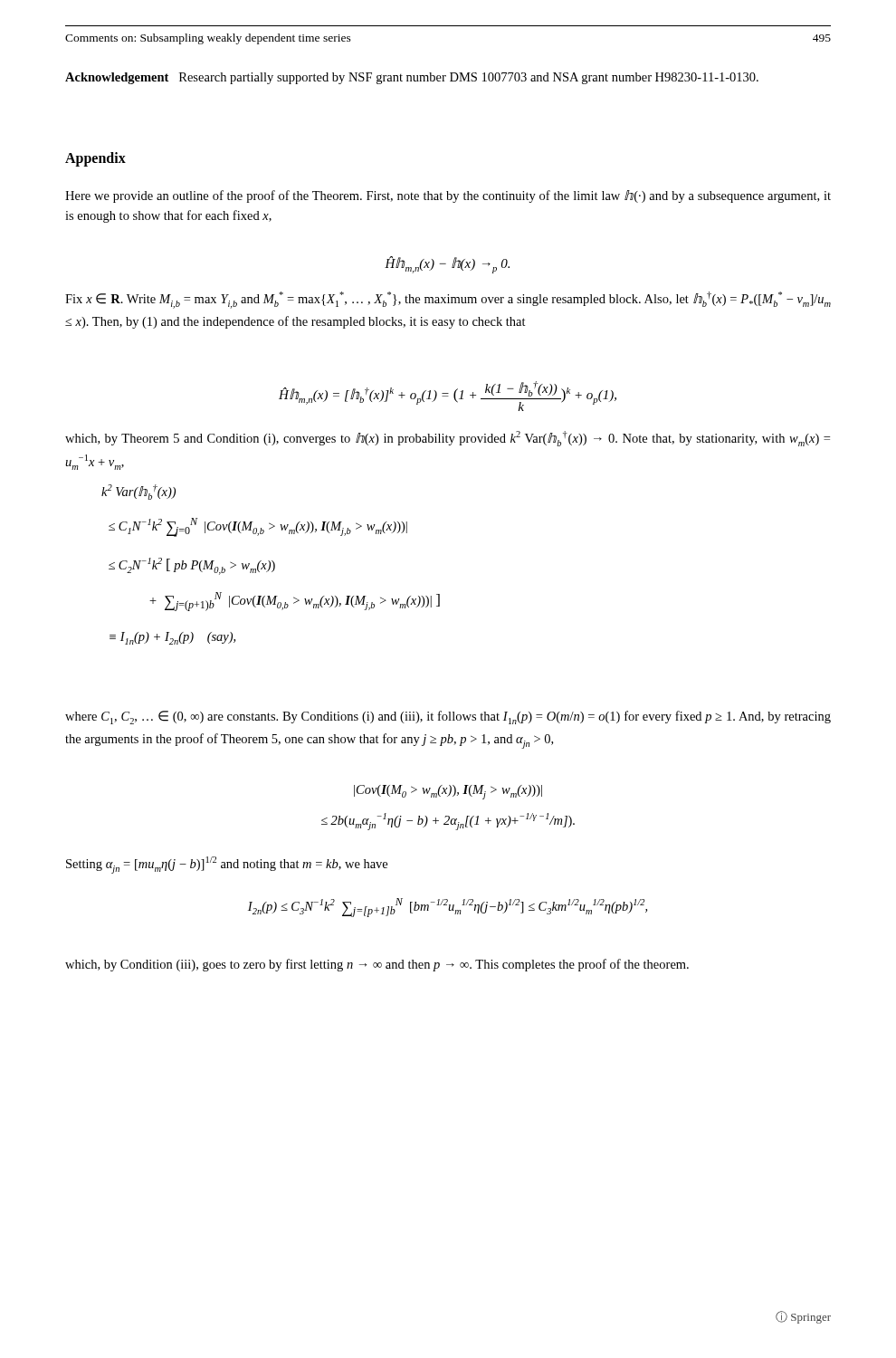Click the passage that begins "Here we provide an outline"

tap(448, 206)
